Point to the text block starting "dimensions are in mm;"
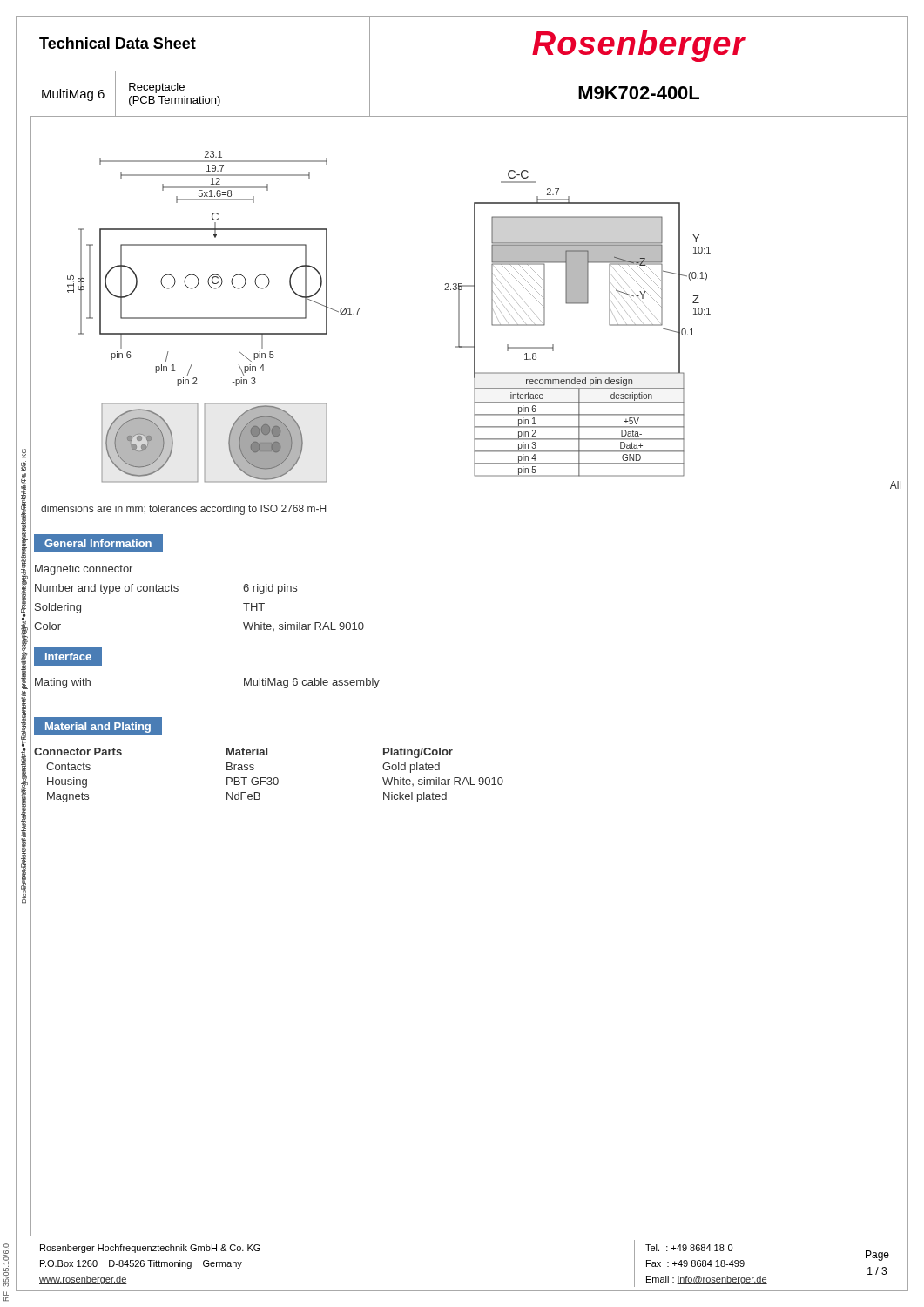924x1307 pixels. coord(184,509)
